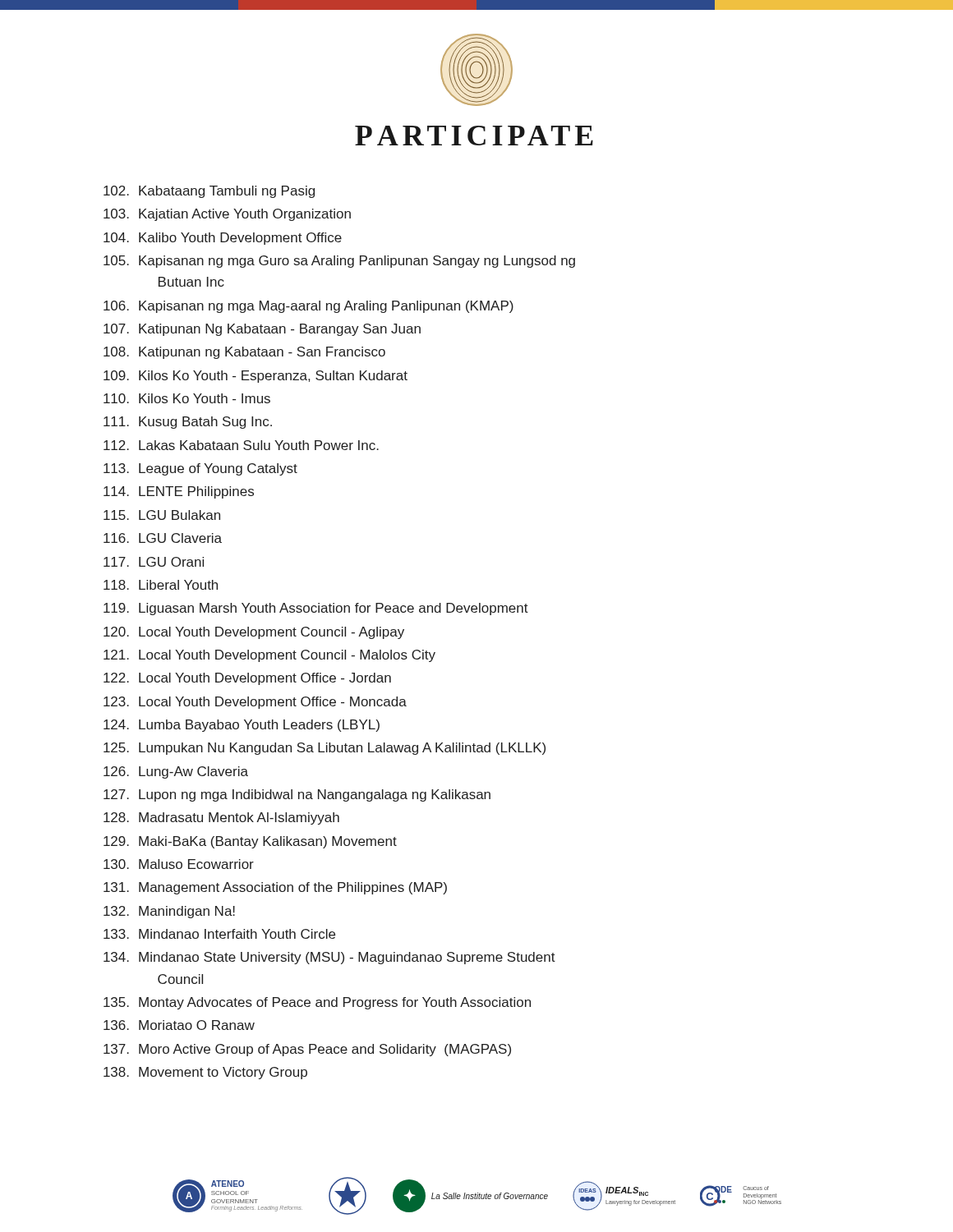
Task: Point to "132. Manindigan Na!"
Action: click(169, 912)
